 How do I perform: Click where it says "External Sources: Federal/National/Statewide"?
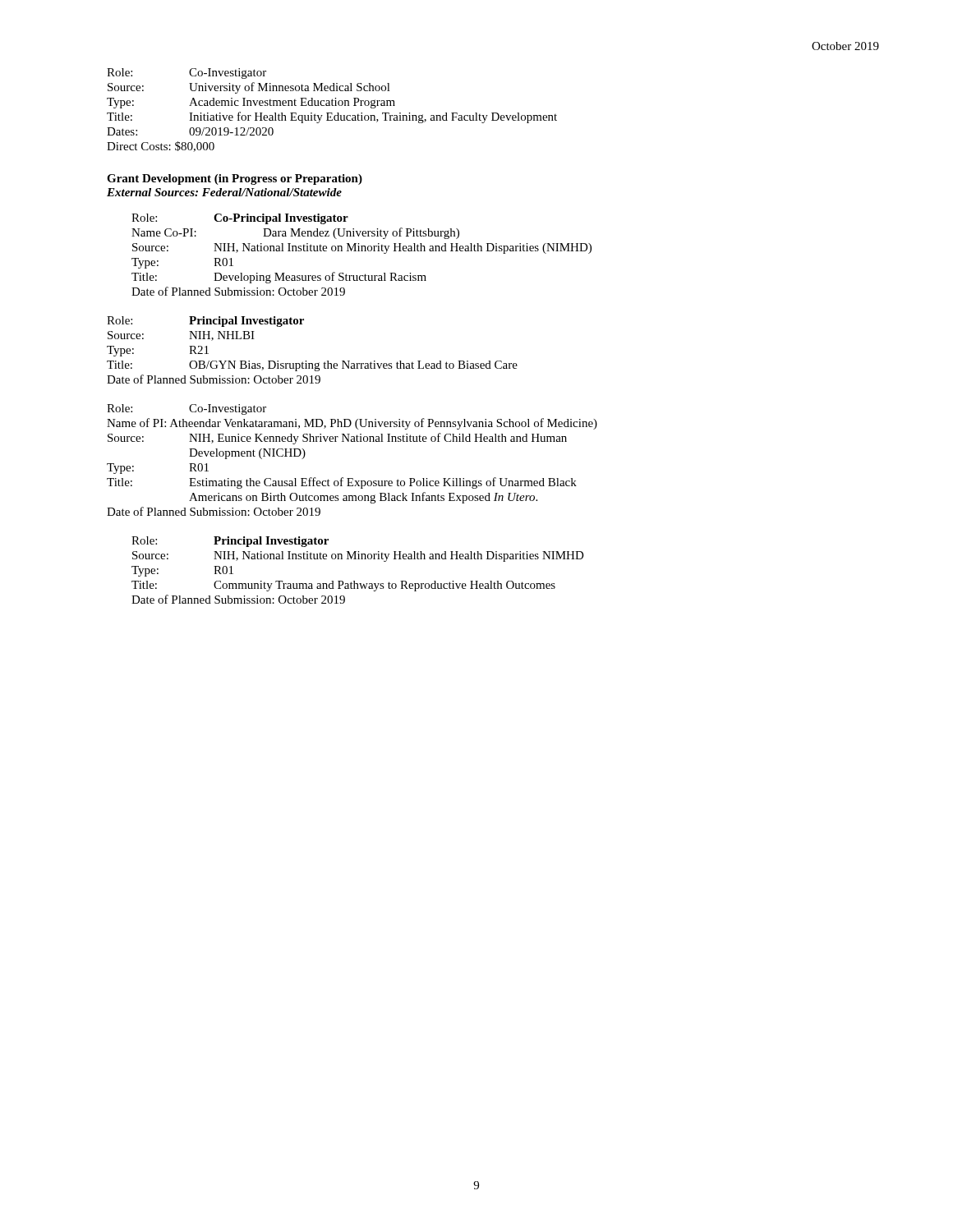[224, 192]
